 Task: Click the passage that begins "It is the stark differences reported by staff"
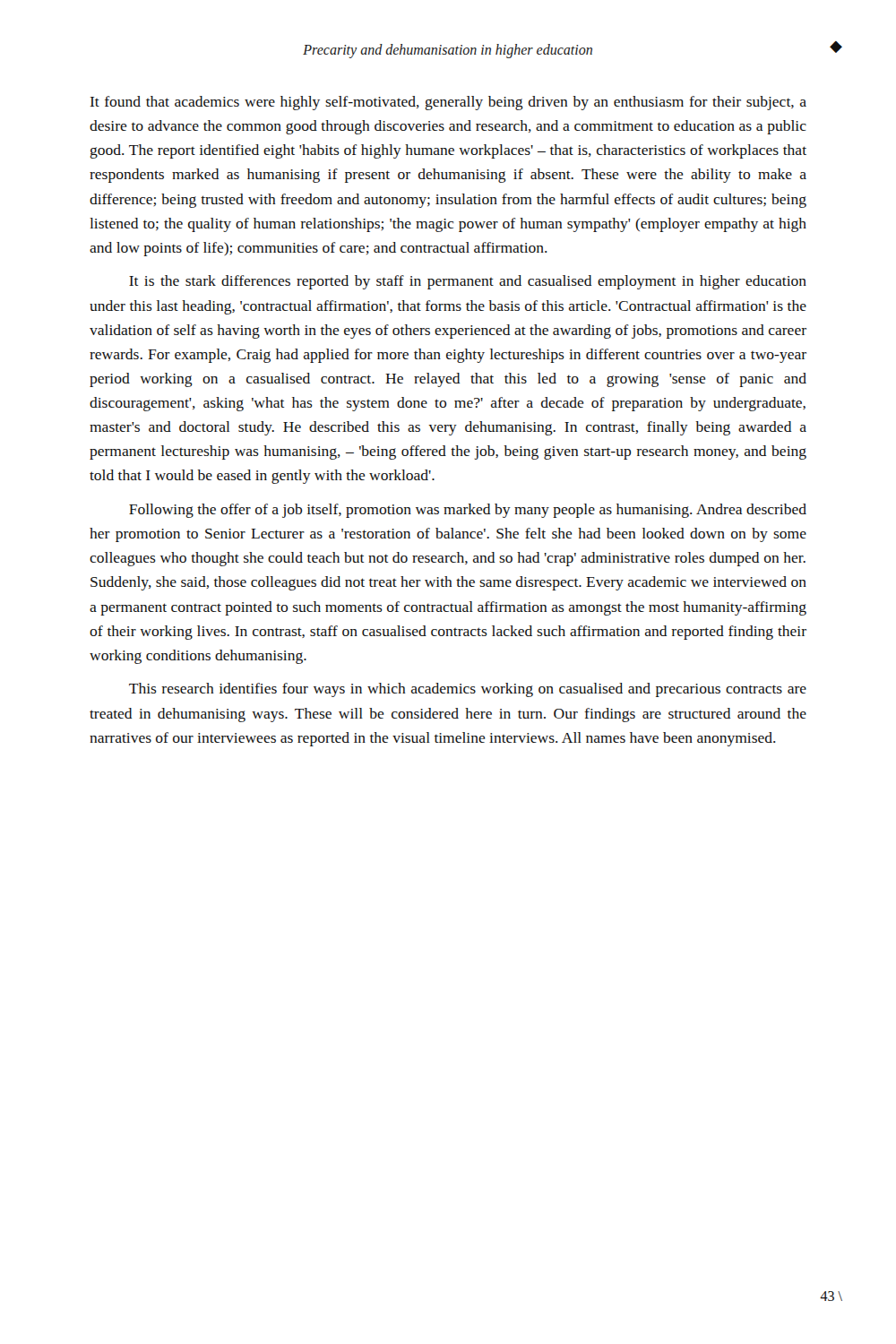click(448, 378)
